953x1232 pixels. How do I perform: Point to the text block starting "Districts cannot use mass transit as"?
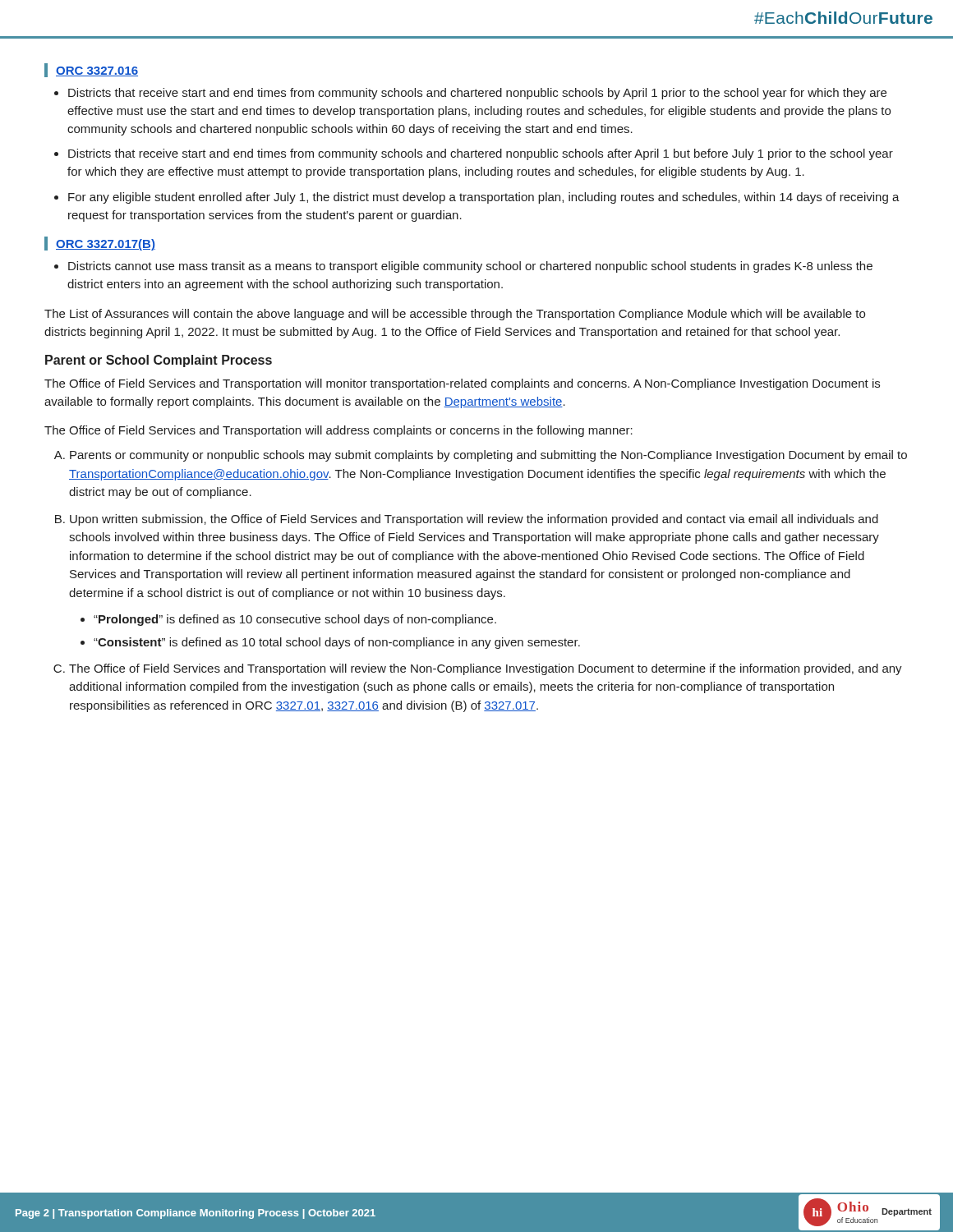470,275
